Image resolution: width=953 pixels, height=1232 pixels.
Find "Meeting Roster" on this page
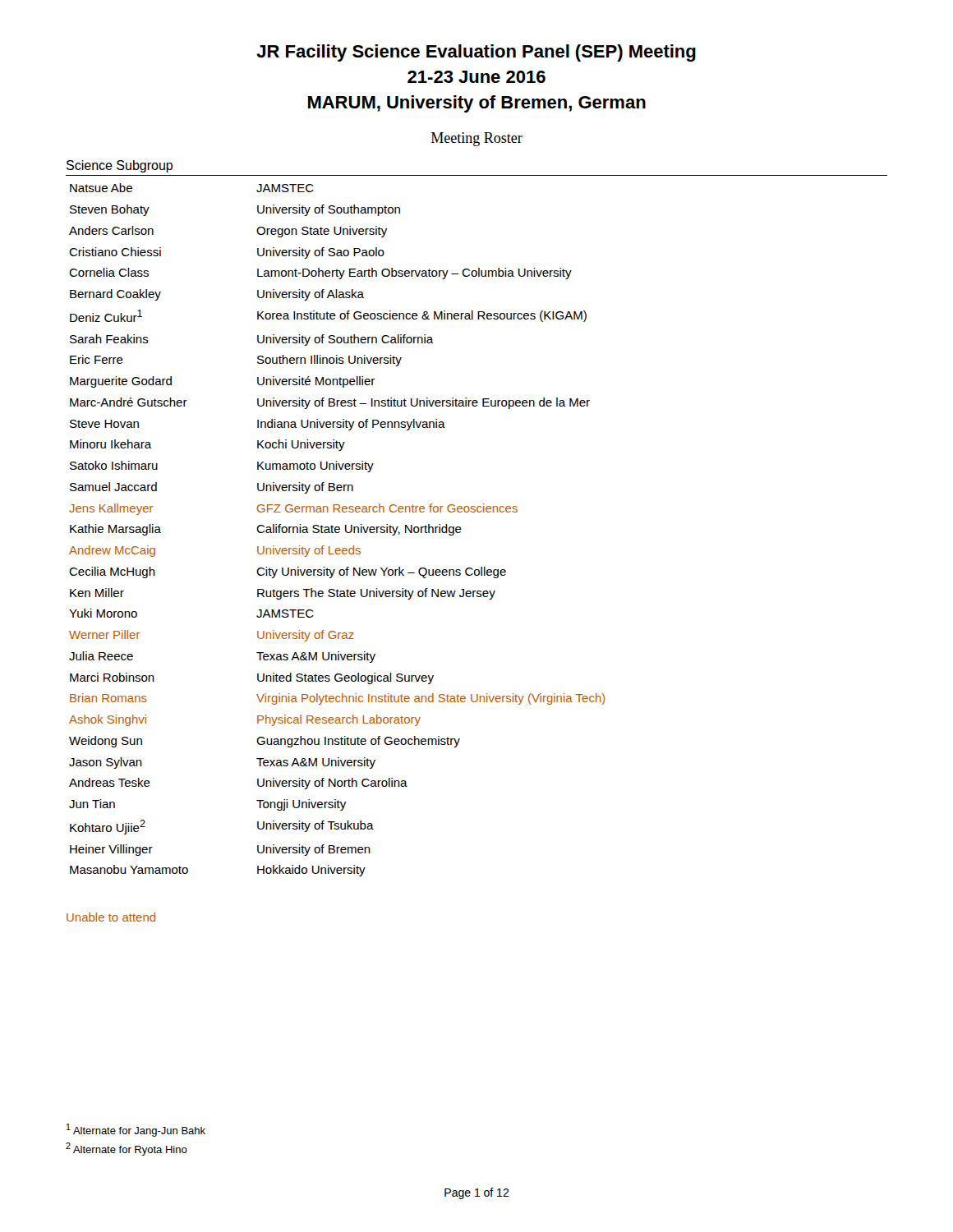pos(476,138)
